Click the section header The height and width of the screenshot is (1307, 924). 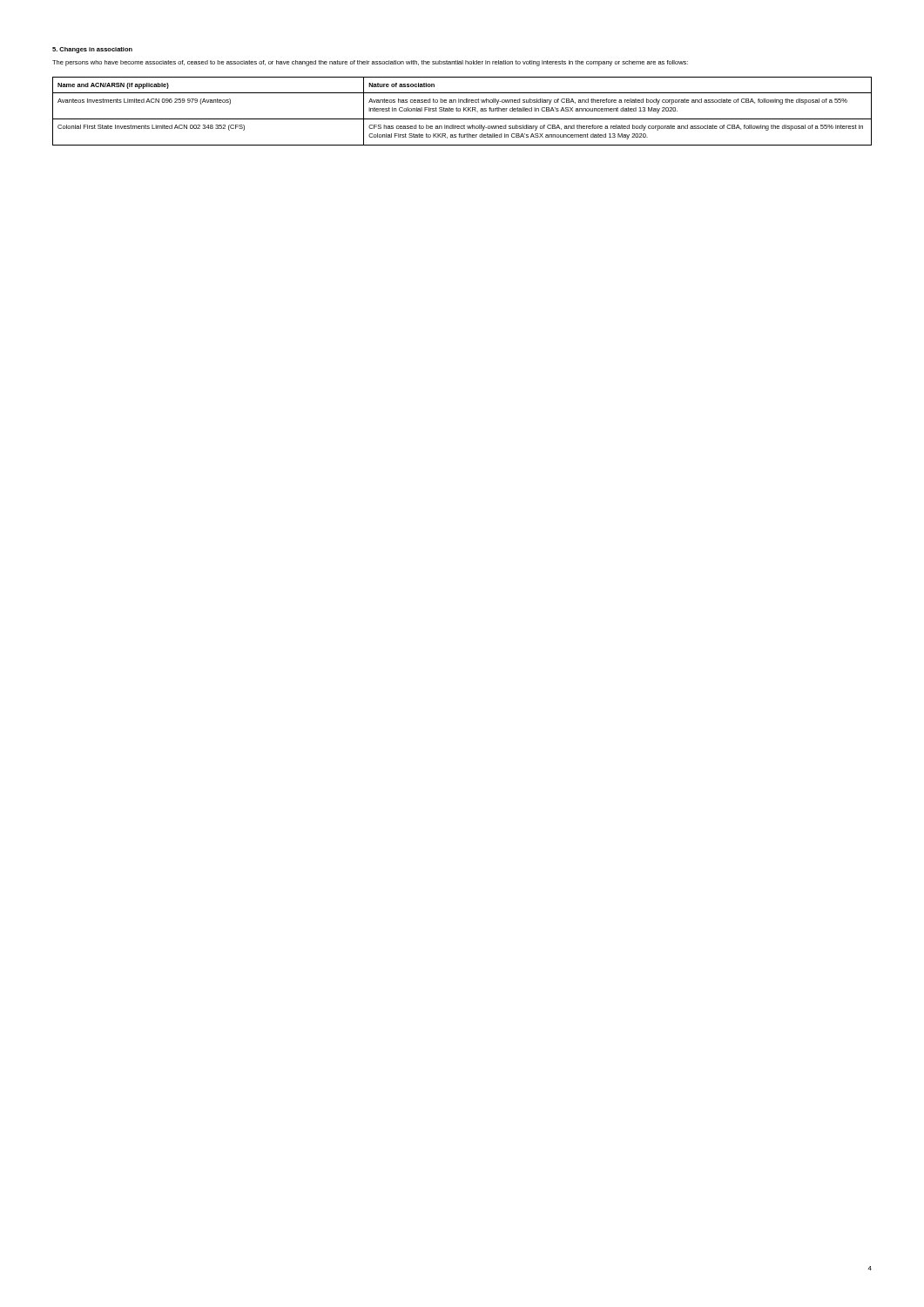[x=92, y=49]
